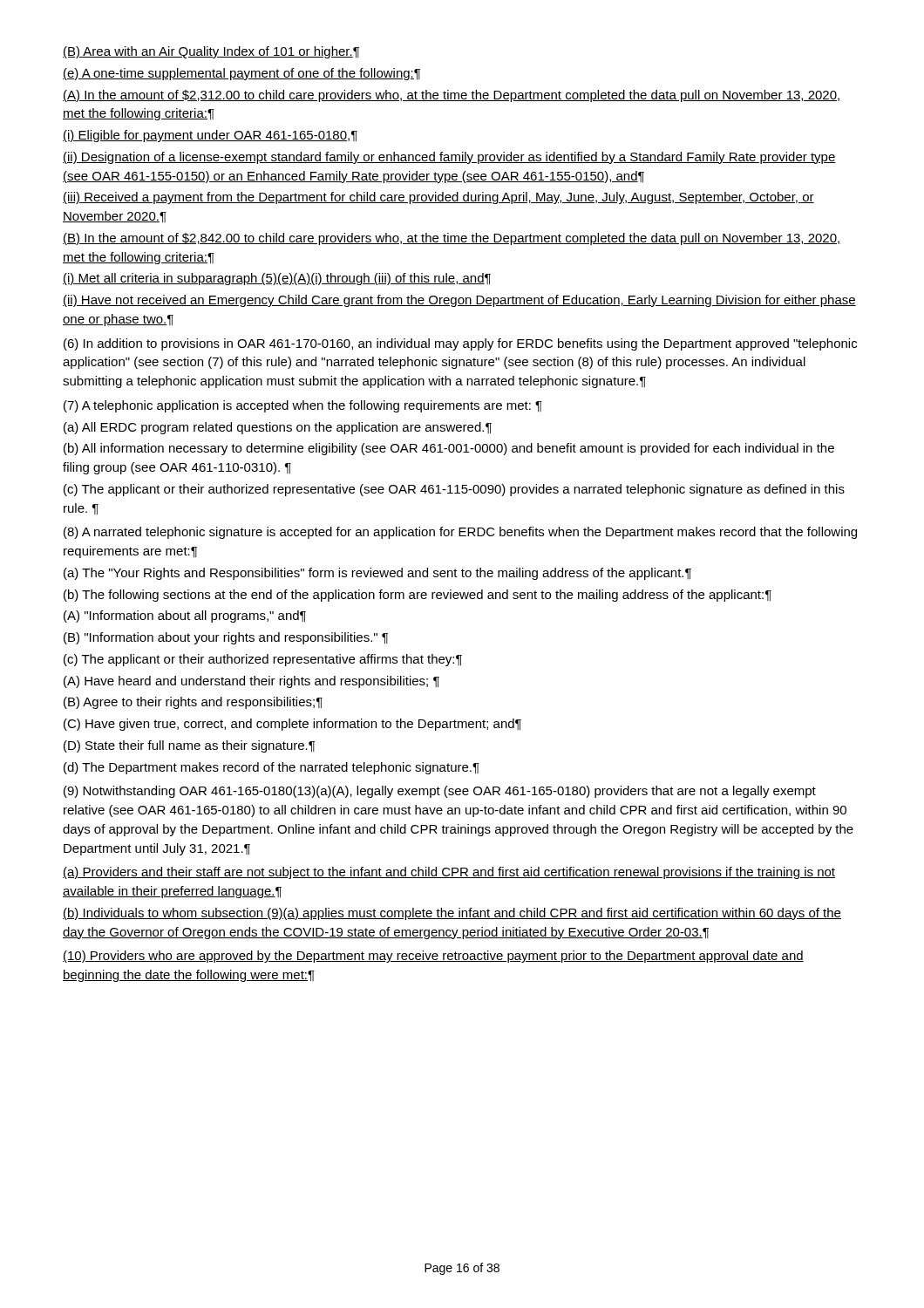924x1308 pixels.
Task: Point to the text block starting "(a) The "Your Rights"
Action: [377, 572]
